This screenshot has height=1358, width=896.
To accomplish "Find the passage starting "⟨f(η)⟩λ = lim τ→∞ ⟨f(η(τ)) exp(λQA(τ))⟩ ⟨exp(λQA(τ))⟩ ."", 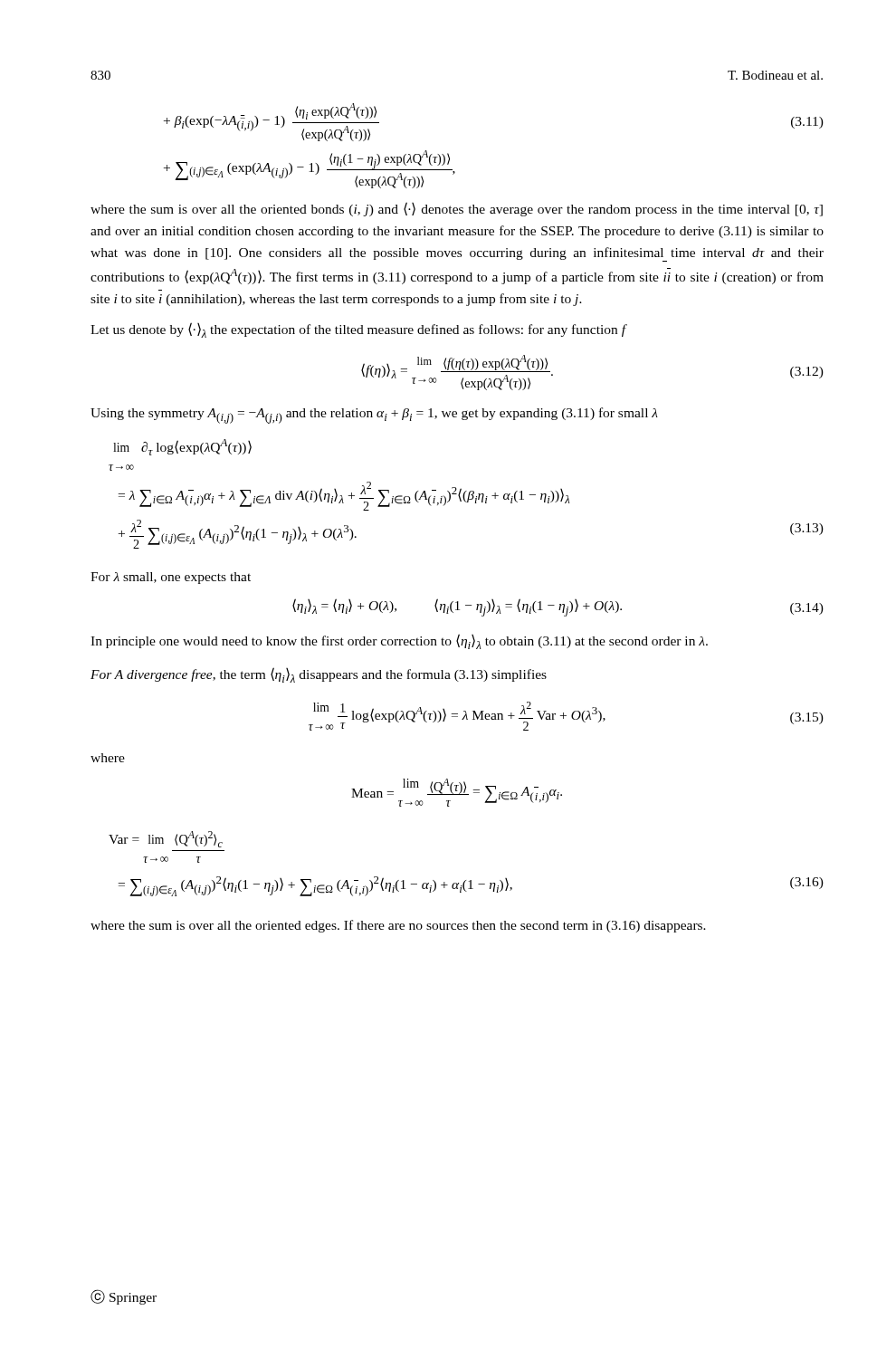I will (x=457, y=372).
